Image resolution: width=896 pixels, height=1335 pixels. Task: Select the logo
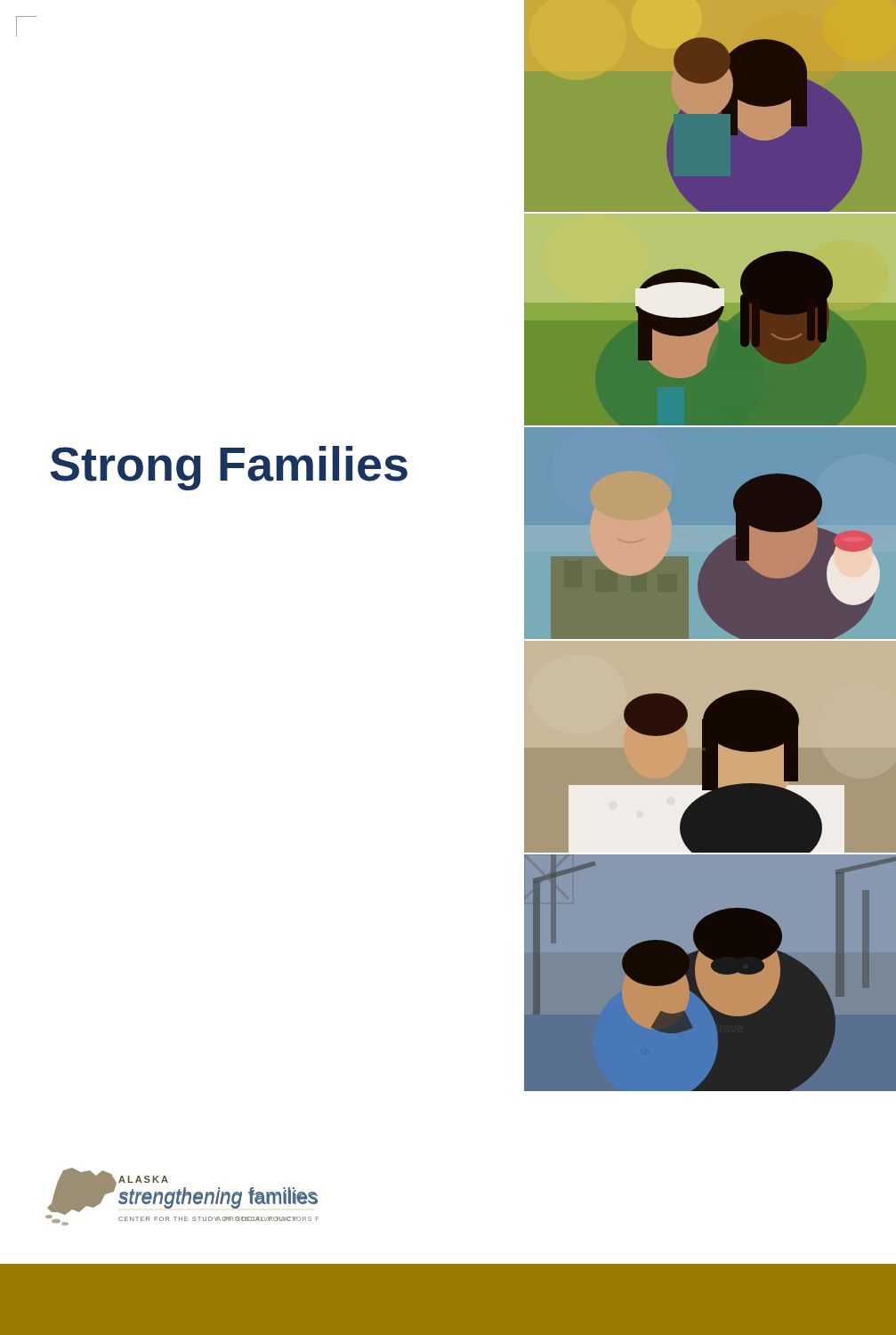point(181,1197)
